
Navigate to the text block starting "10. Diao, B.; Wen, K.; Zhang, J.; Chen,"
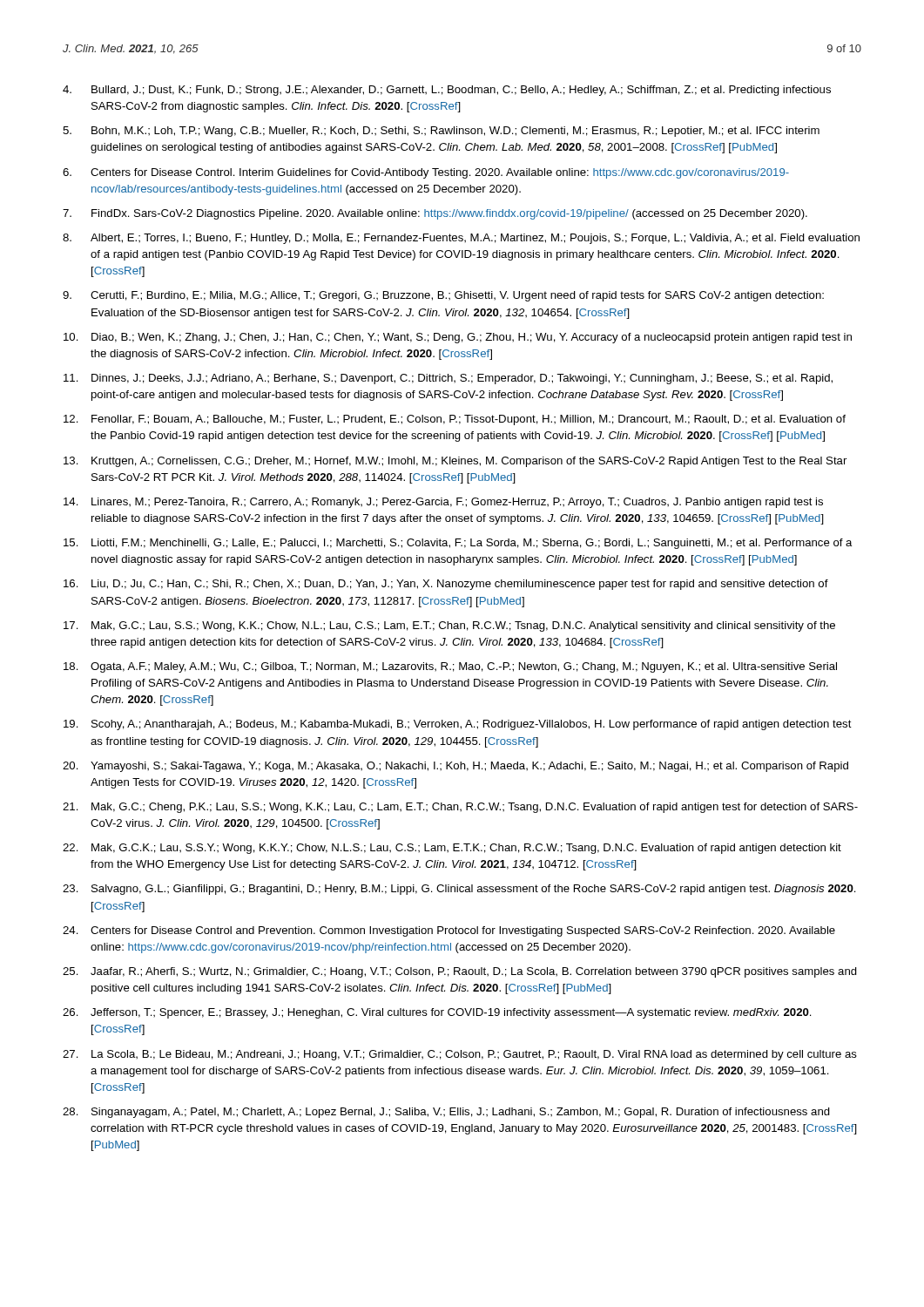[462, 345]
